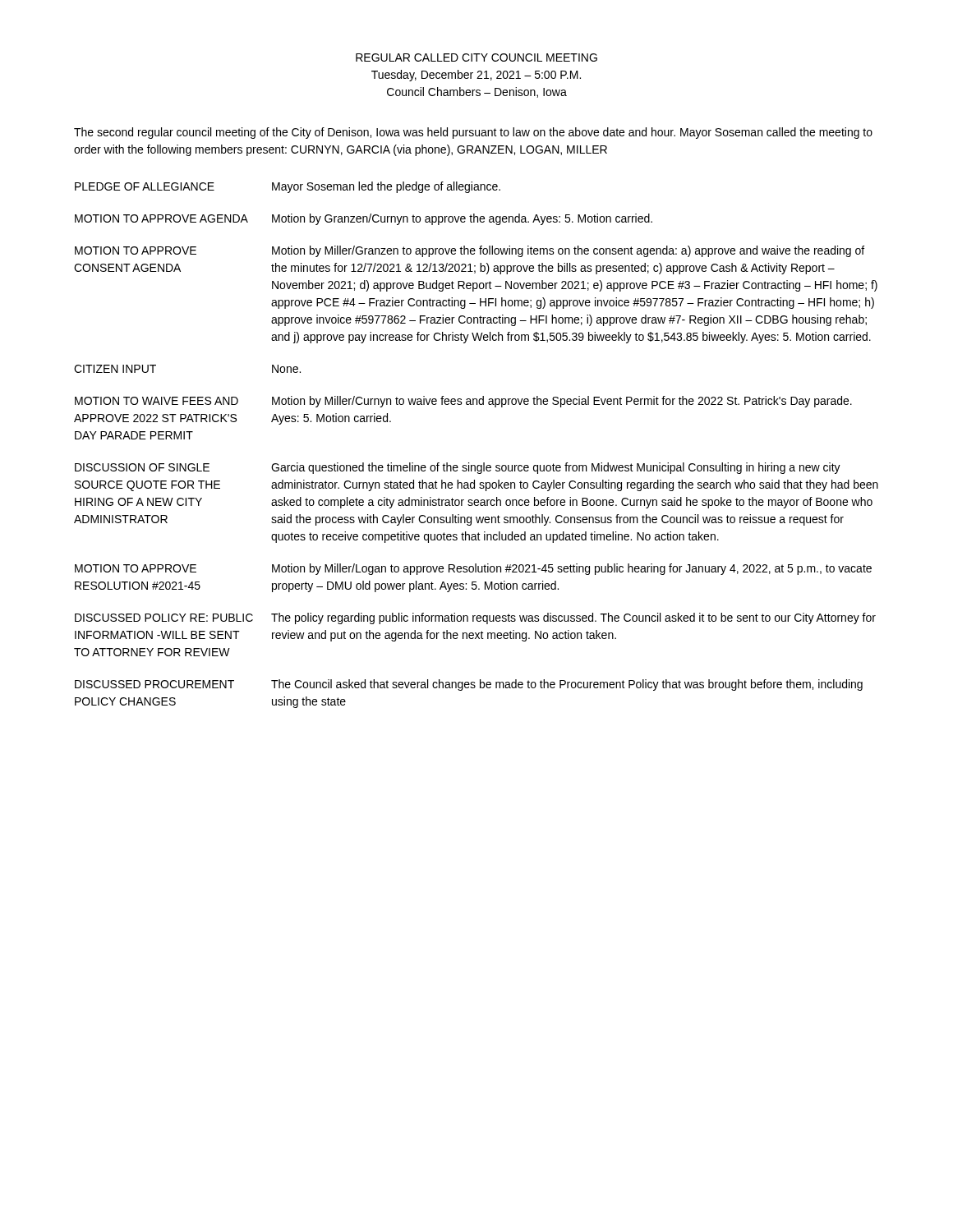Point to the text block starting "MOTION TO APPROVE RESOLUTION #2021-45 Motion by Miller/Logan"

pyautogui.click(x=476, y=577)
